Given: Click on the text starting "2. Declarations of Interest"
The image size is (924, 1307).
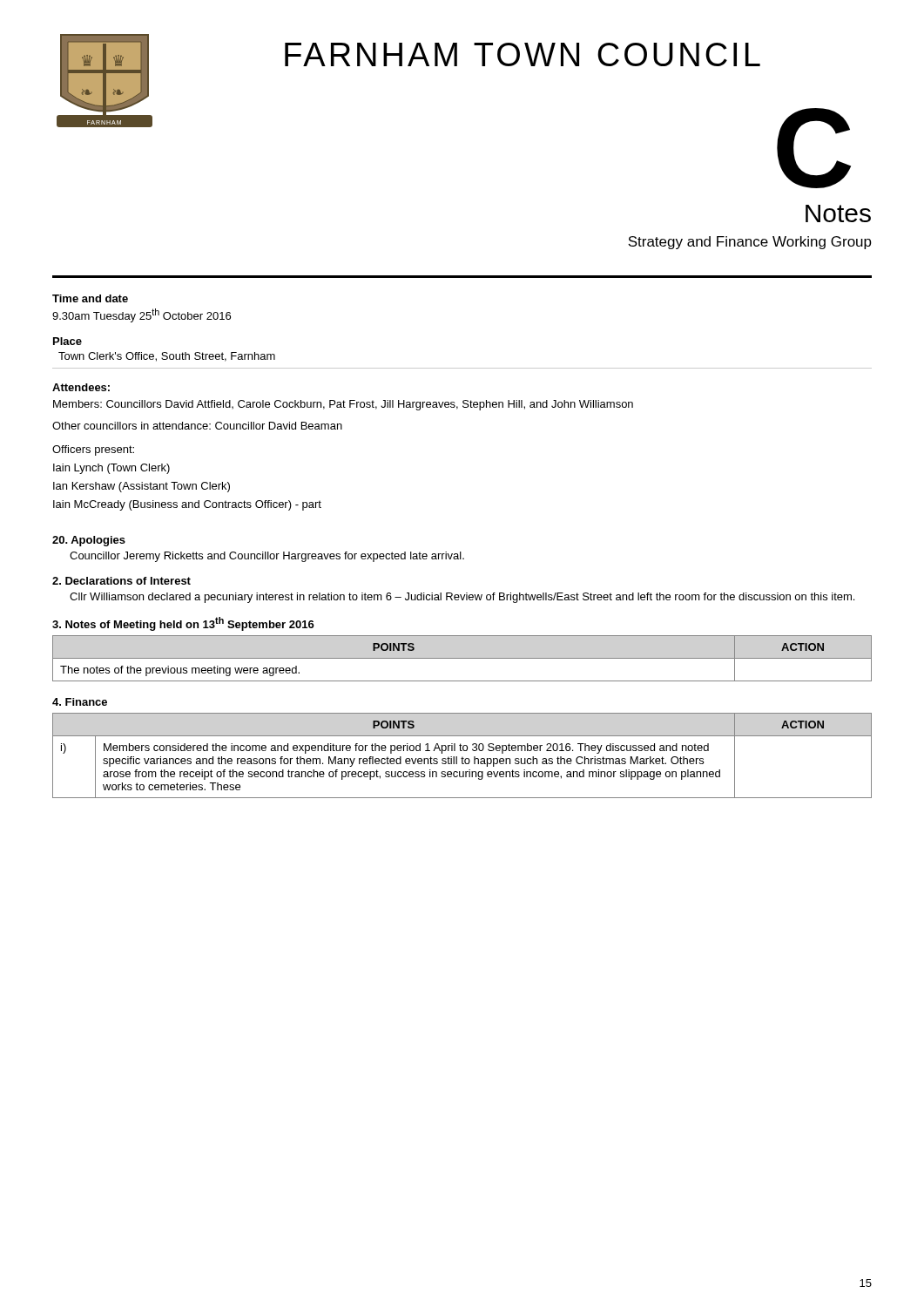Looking at the screenshot, I should click(122, 580).
